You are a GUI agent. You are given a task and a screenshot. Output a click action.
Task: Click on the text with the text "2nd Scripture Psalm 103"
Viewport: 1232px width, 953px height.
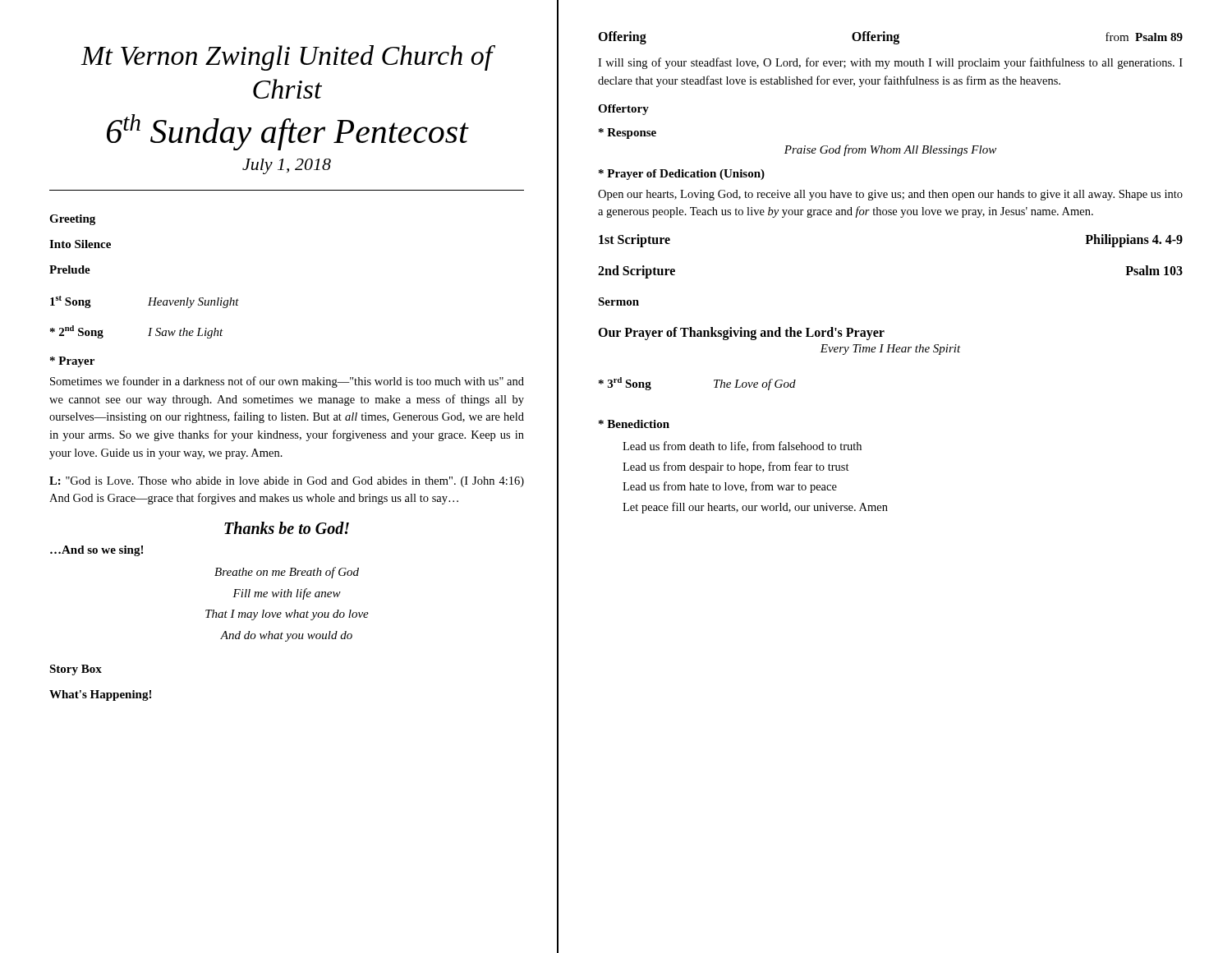[647, 272]
